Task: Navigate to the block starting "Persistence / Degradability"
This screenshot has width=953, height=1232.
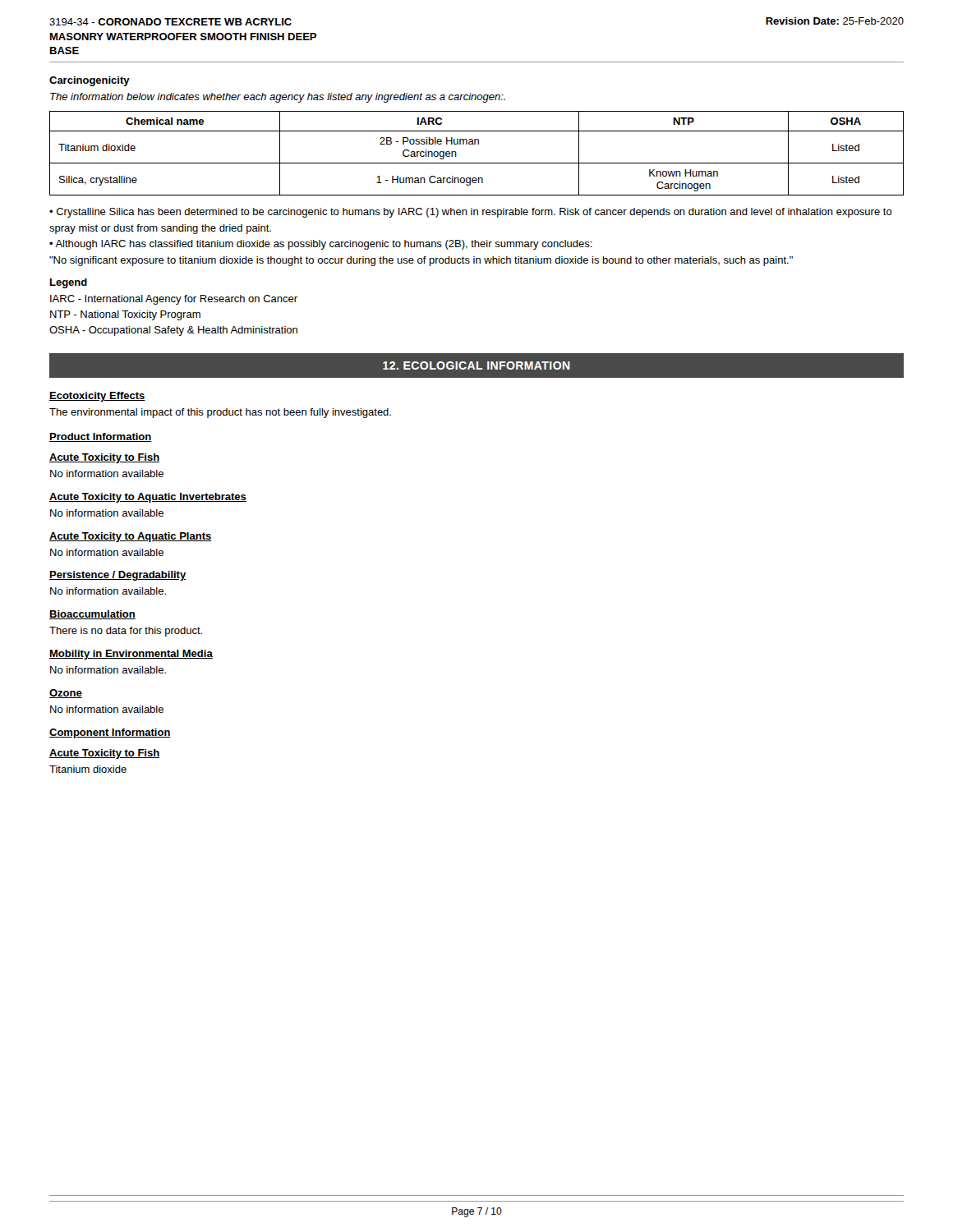Action: 118,575
